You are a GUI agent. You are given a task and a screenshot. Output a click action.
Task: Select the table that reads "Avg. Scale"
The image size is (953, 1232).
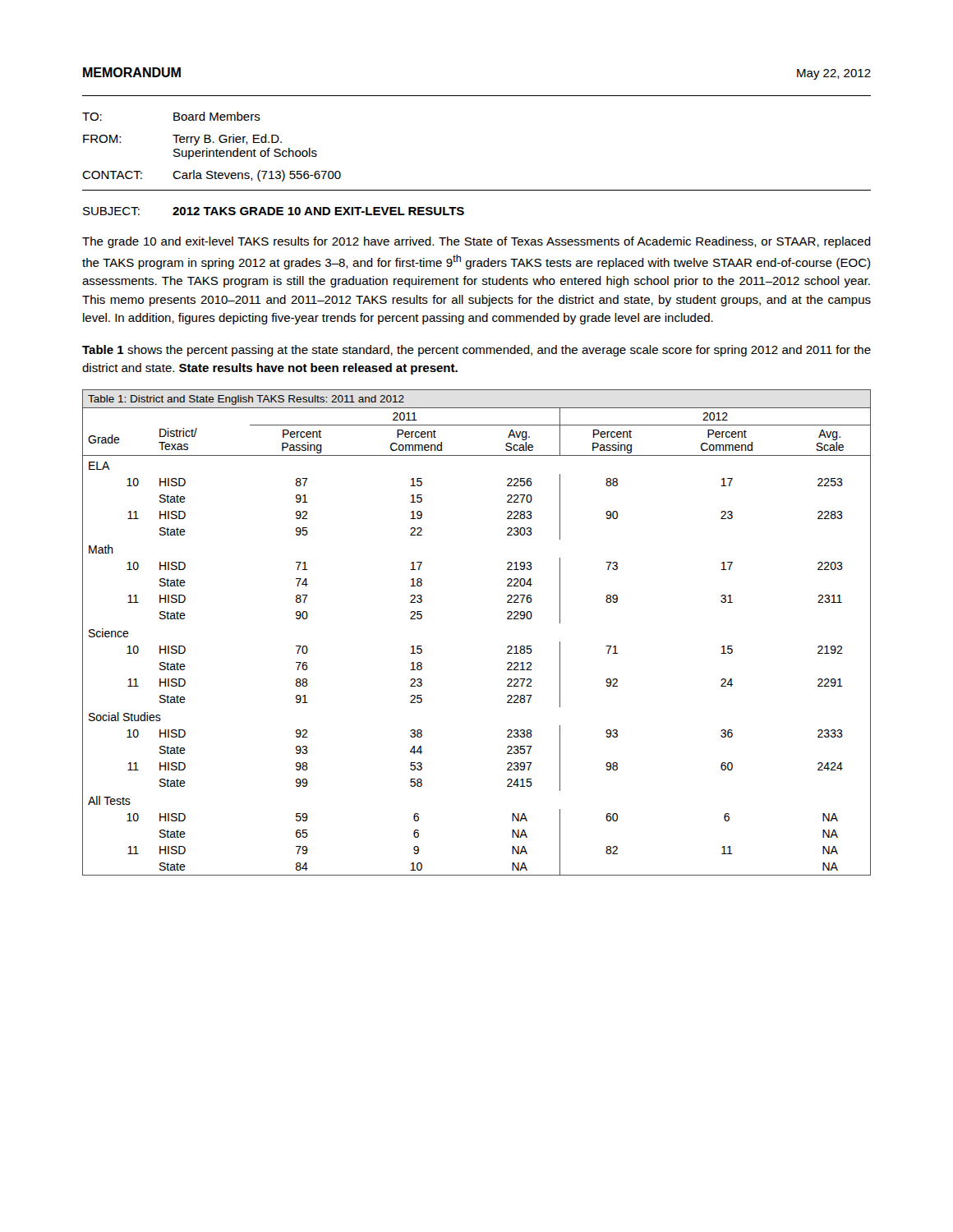tap(476, 632)
